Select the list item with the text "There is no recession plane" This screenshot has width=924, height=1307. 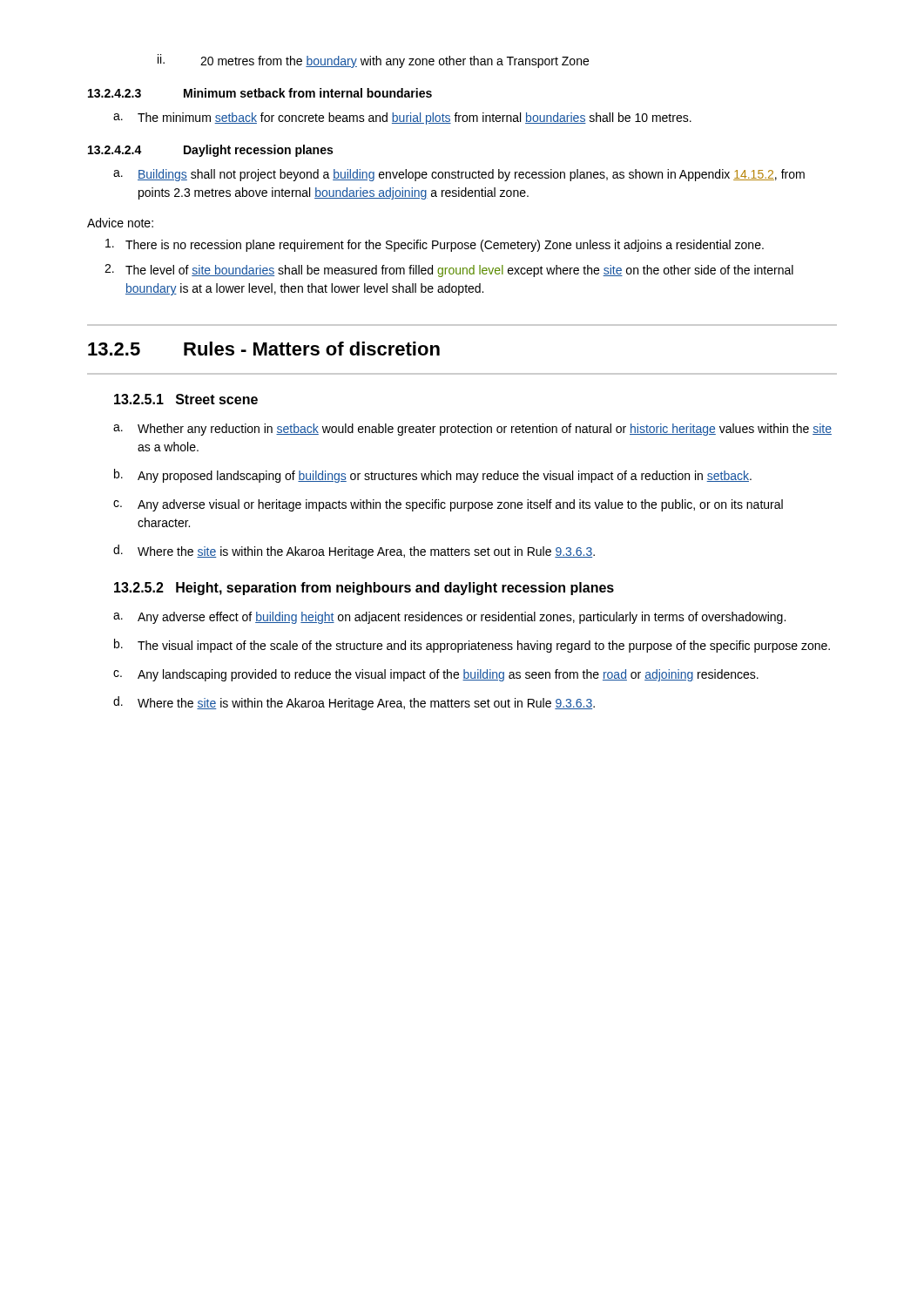point(435,245)
